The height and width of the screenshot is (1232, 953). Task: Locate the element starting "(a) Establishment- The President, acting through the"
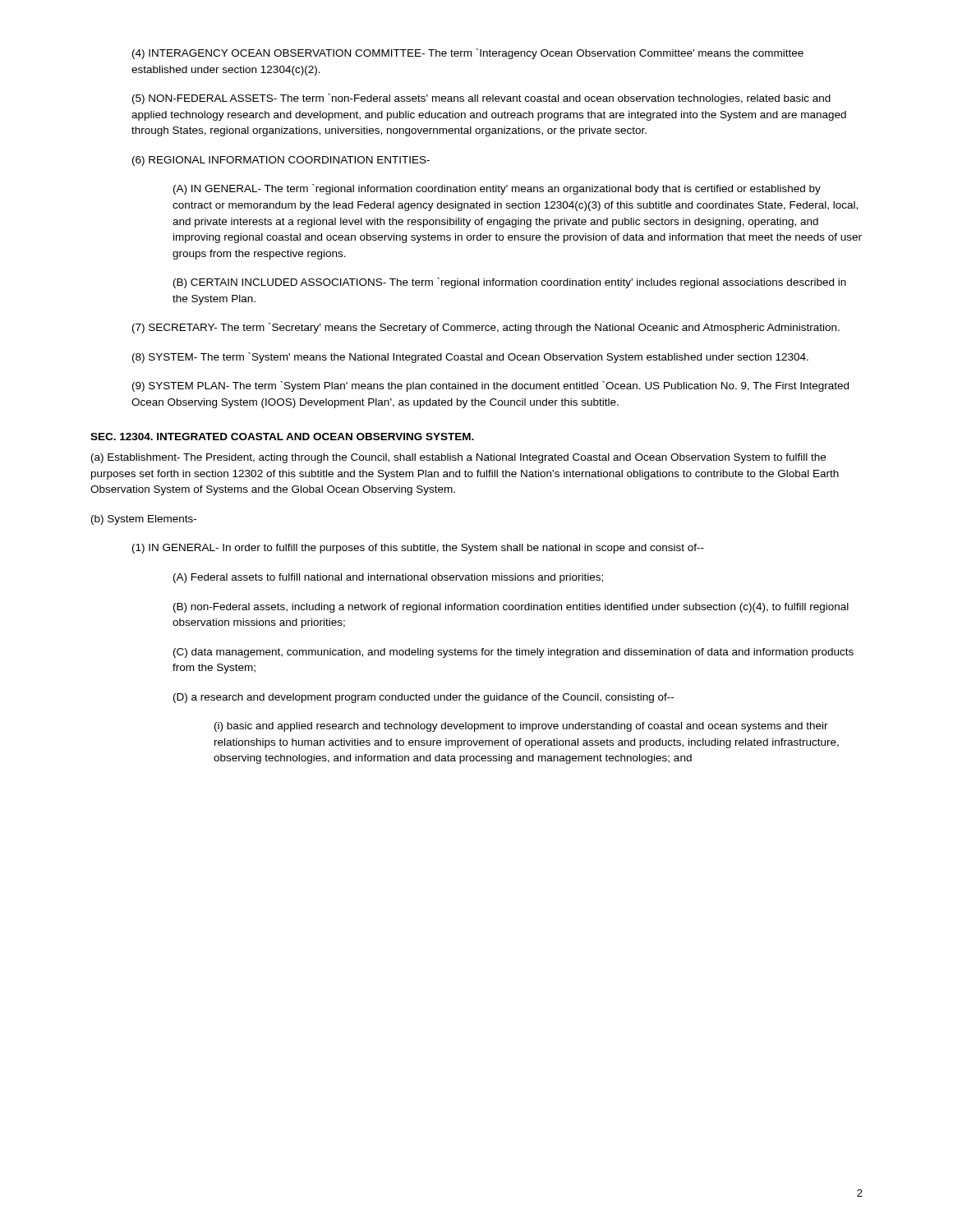[465, 473]
